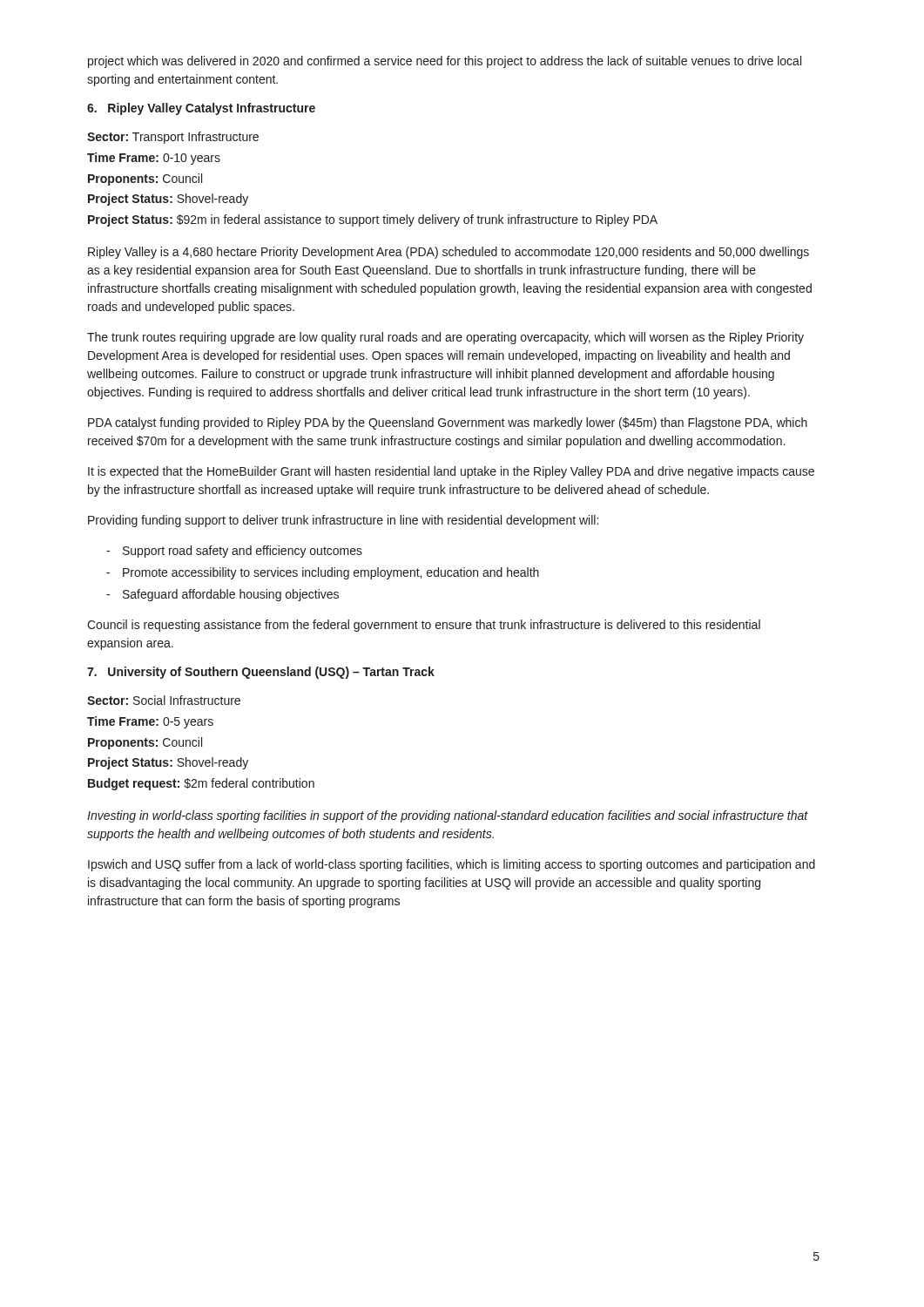Viewport: 924px width, 1307px height.
Task: Find the text block containing "Sector: Transport Infrastructure"
Action: tap(173, 138)
